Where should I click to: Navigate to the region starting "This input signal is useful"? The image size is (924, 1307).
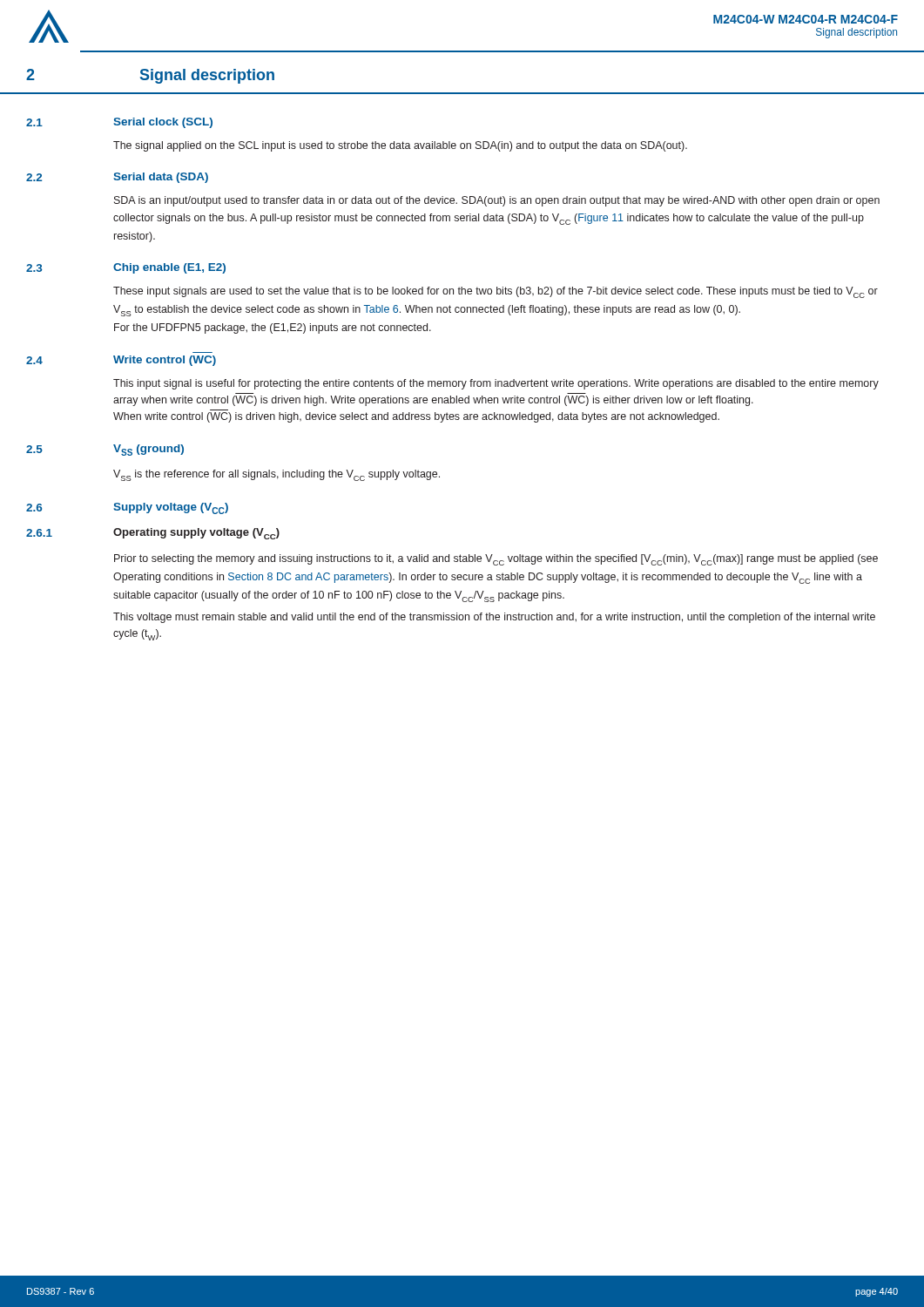tap(462, 402)
